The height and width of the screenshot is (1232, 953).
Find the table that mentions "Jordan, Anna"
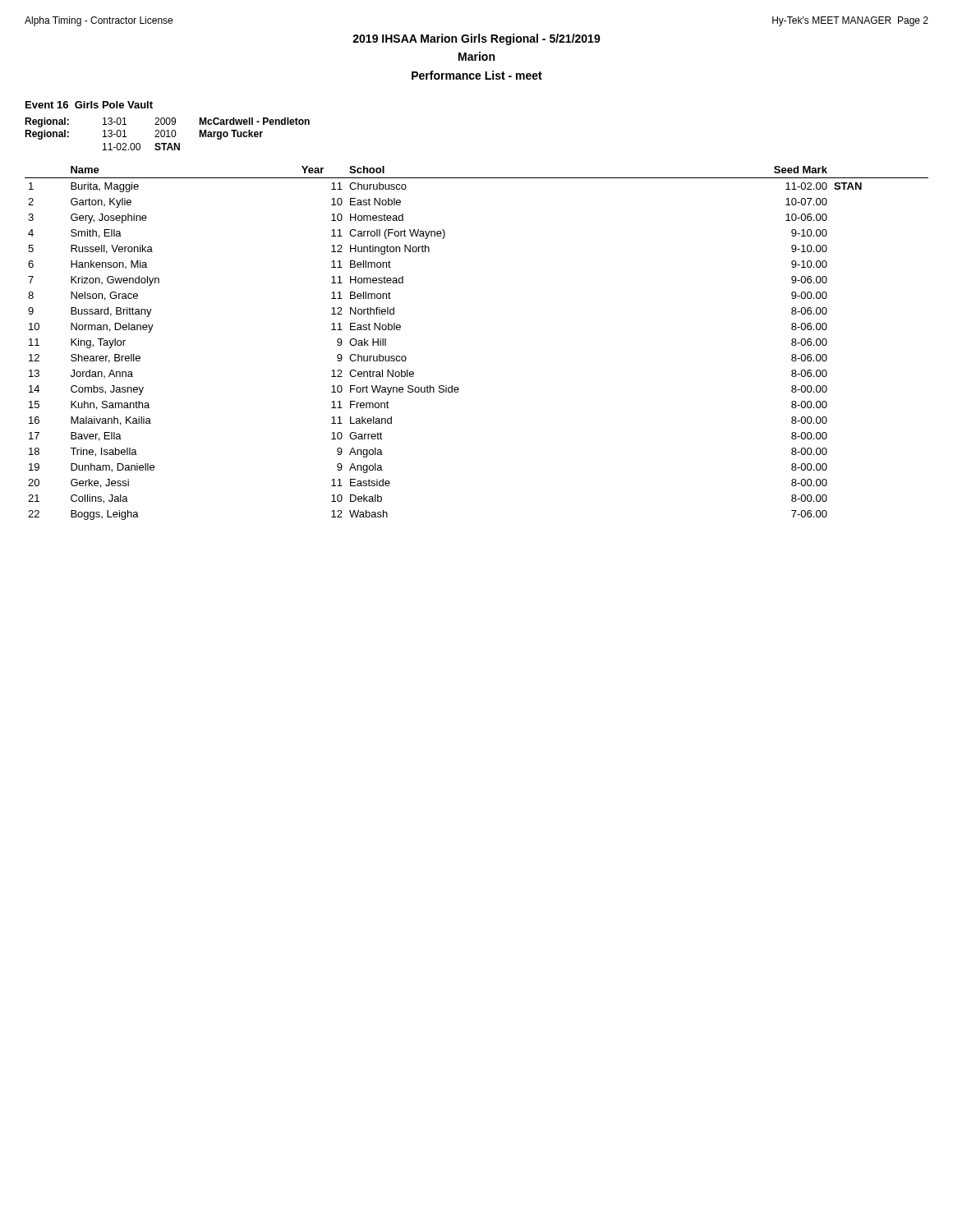point(476,342)
